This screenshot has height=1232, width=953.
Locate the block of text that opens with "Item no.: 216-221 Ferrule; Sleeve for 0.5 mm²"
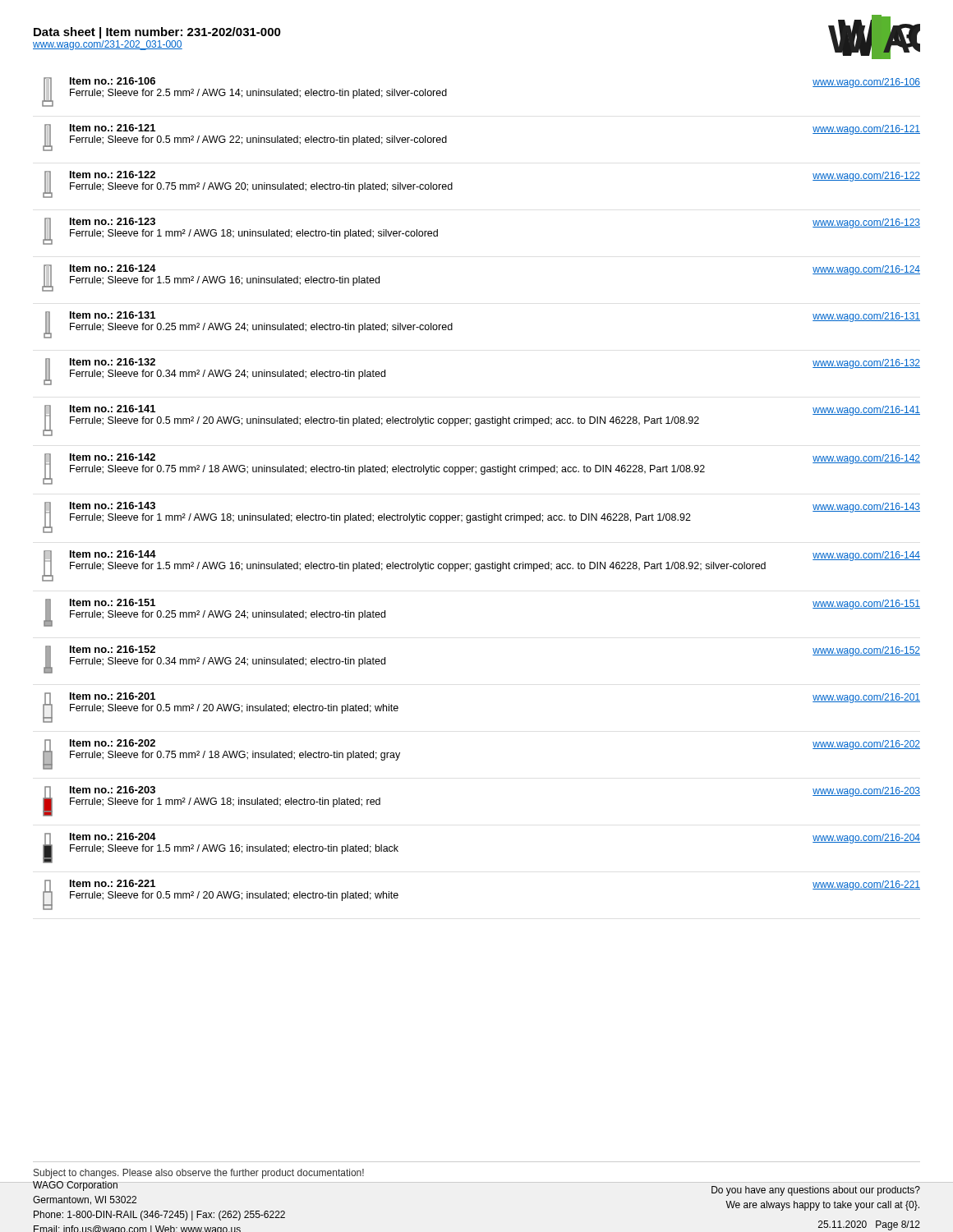coord(152,895)
